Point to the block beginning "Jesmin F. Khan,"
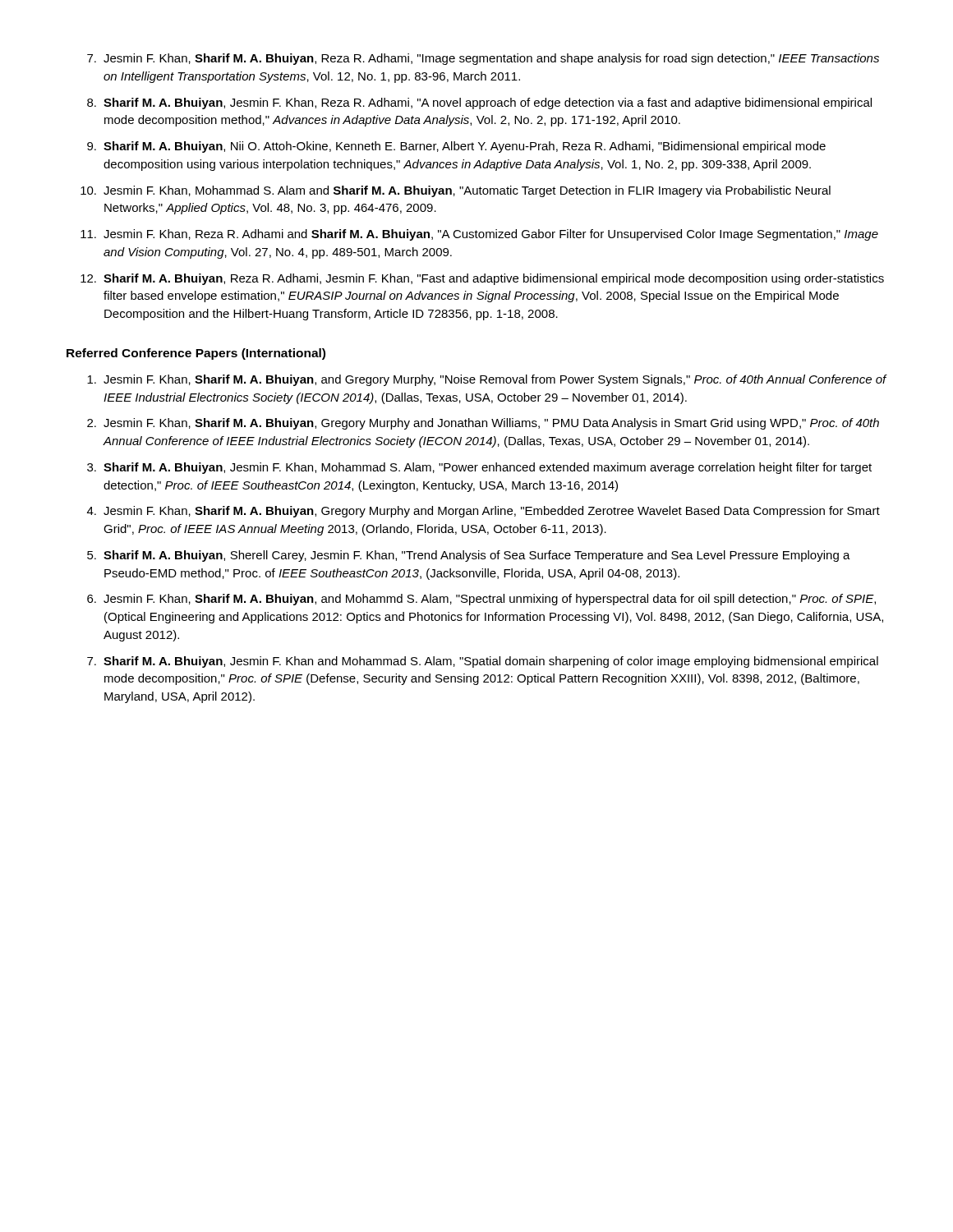The width and height of the screenshot is (953, 1232). coord(476,388)
